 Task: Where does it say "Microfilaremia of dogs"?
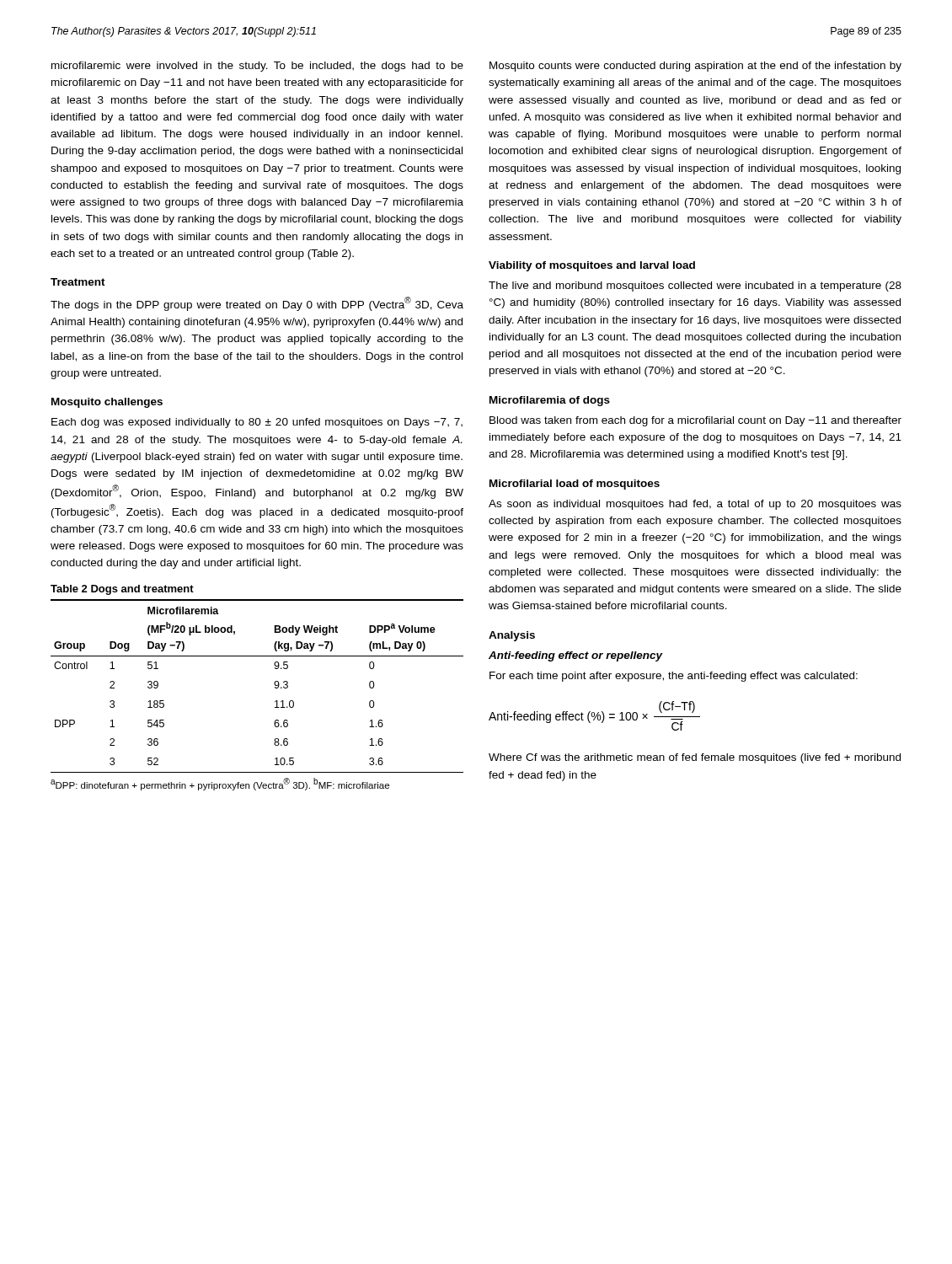coord(549,399)
